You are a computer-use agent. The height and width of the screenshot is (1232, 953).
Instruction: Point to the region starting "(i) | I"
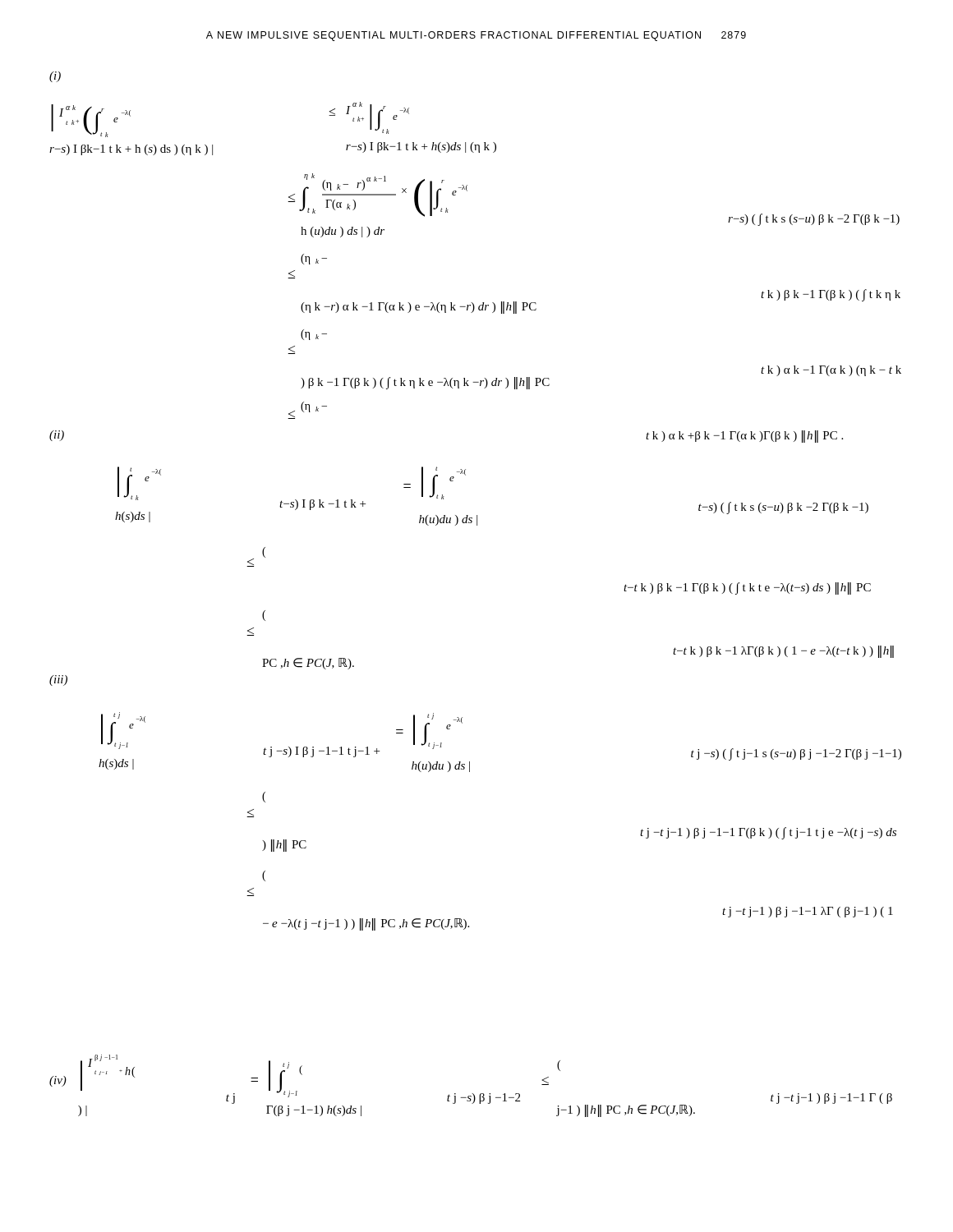(x=55, y=77)
